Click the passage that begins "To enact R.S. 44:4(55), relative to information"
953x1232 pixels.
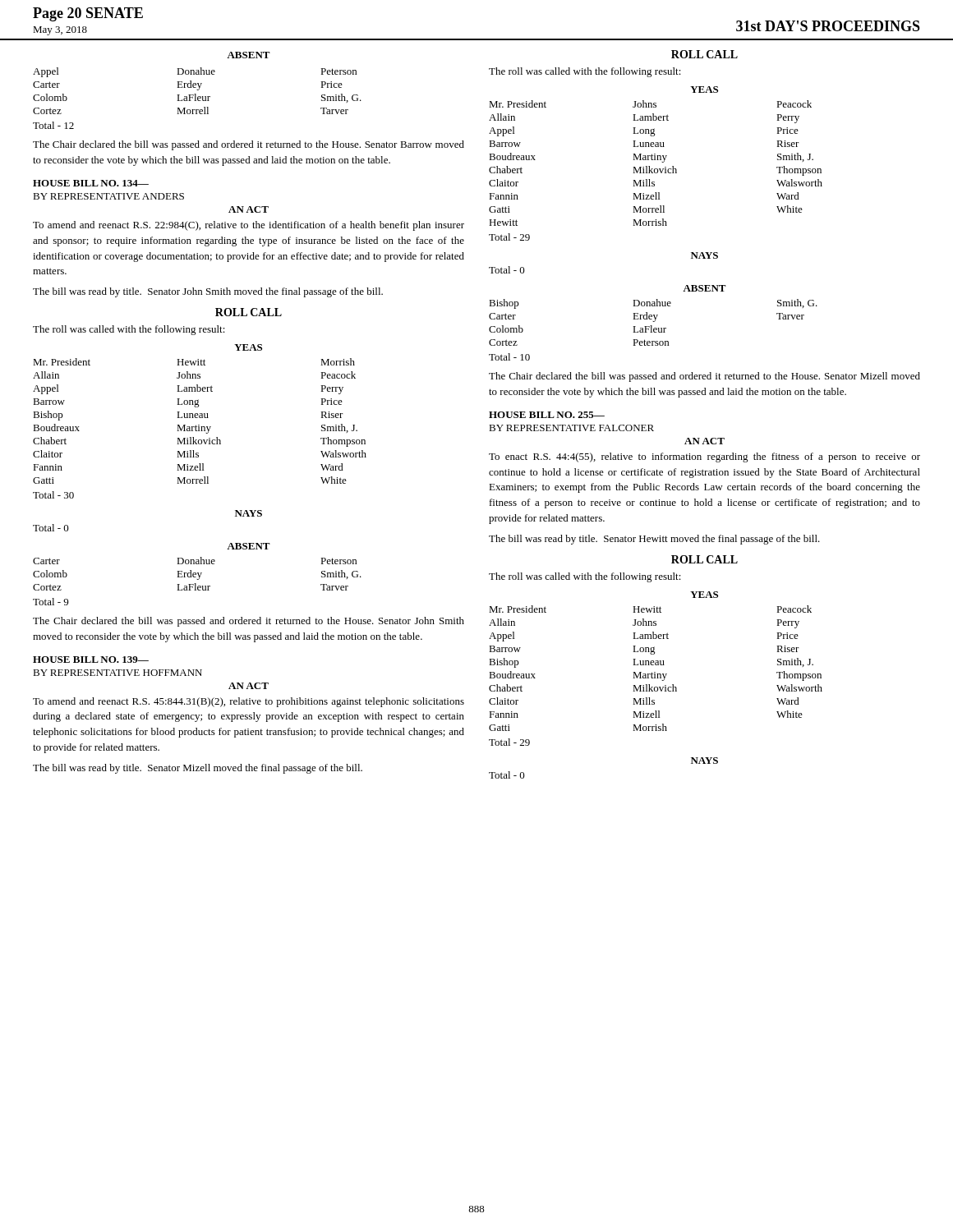[704, 487]
